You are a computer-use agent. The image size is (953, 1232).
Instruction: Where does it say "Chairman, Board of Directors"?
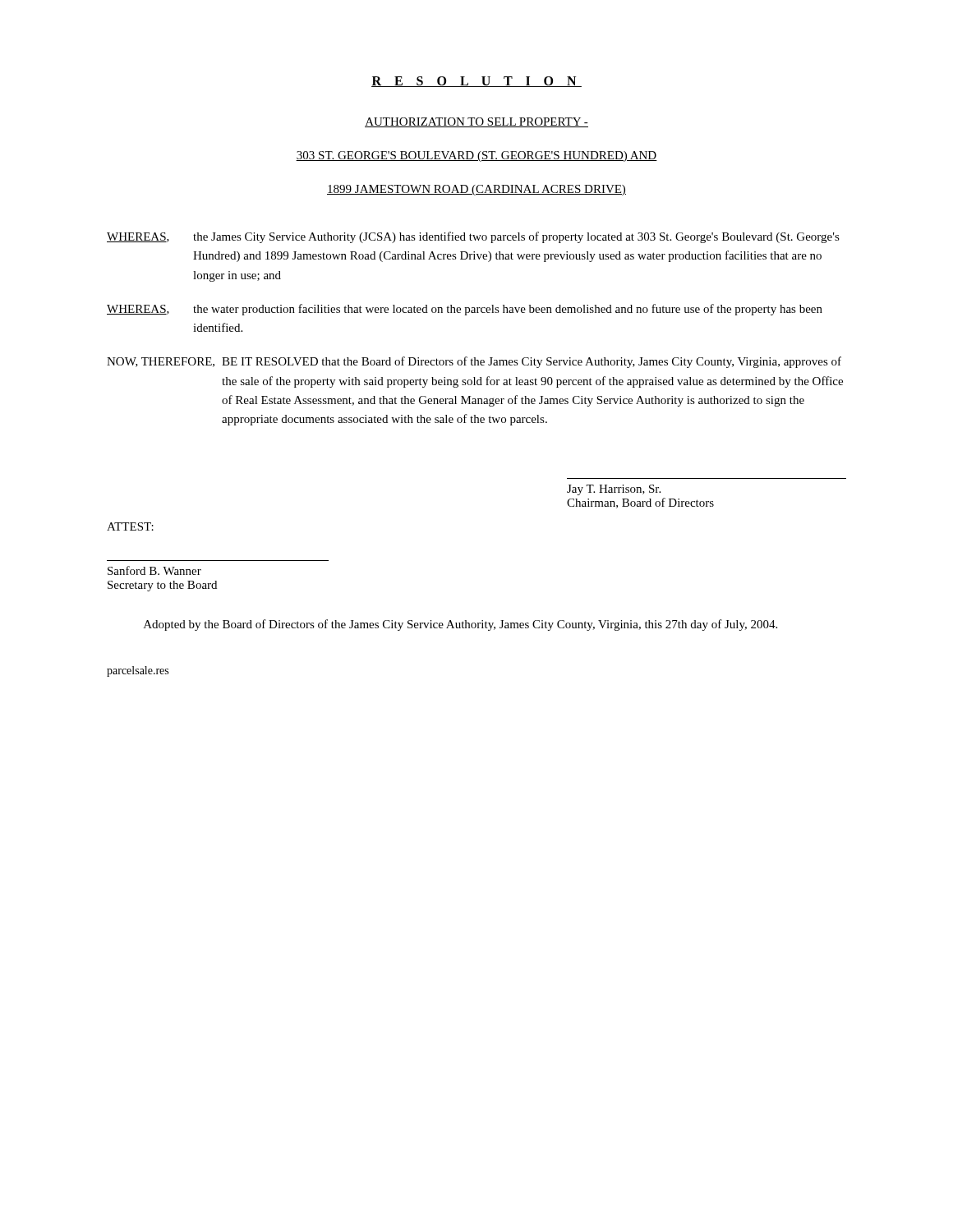pos(640,503)
